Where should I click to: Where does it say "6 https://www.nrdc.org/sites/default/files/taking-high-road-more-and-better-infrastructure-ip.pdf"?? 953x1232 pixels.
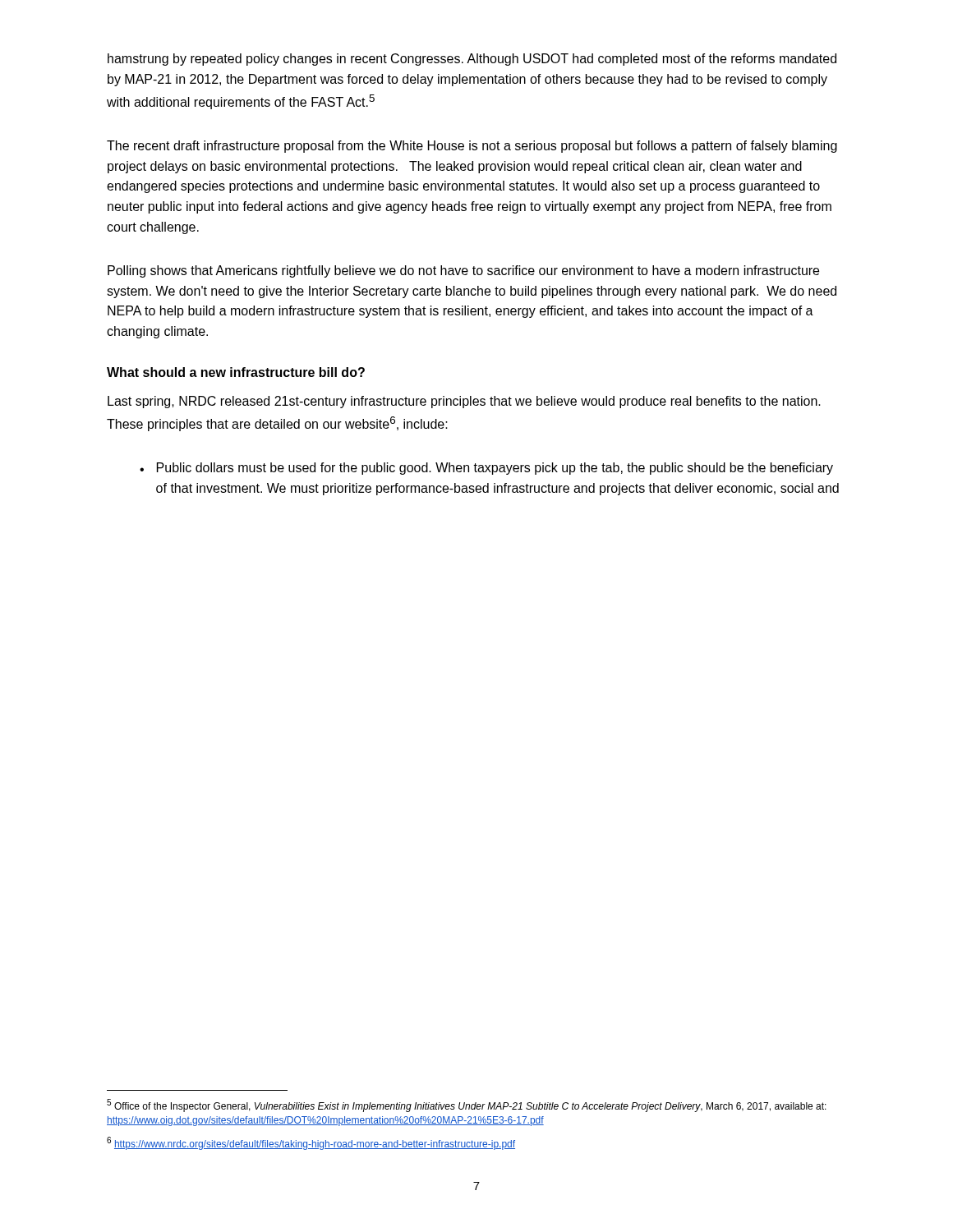tap(311, 1143)
